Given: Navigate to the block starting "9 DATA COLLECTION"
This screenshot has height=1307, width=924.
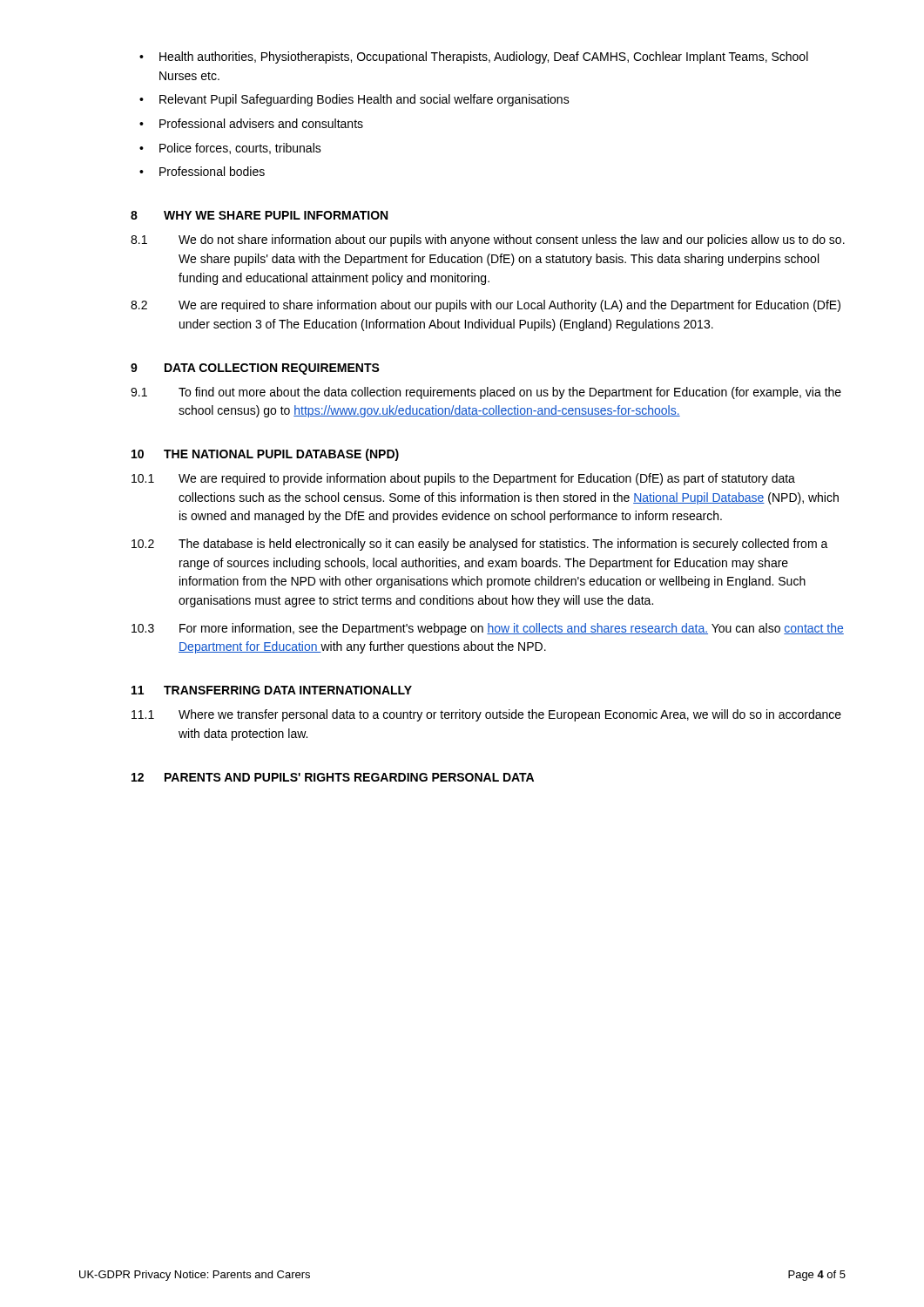Looking at the screenshot, I should coord(255,367).
